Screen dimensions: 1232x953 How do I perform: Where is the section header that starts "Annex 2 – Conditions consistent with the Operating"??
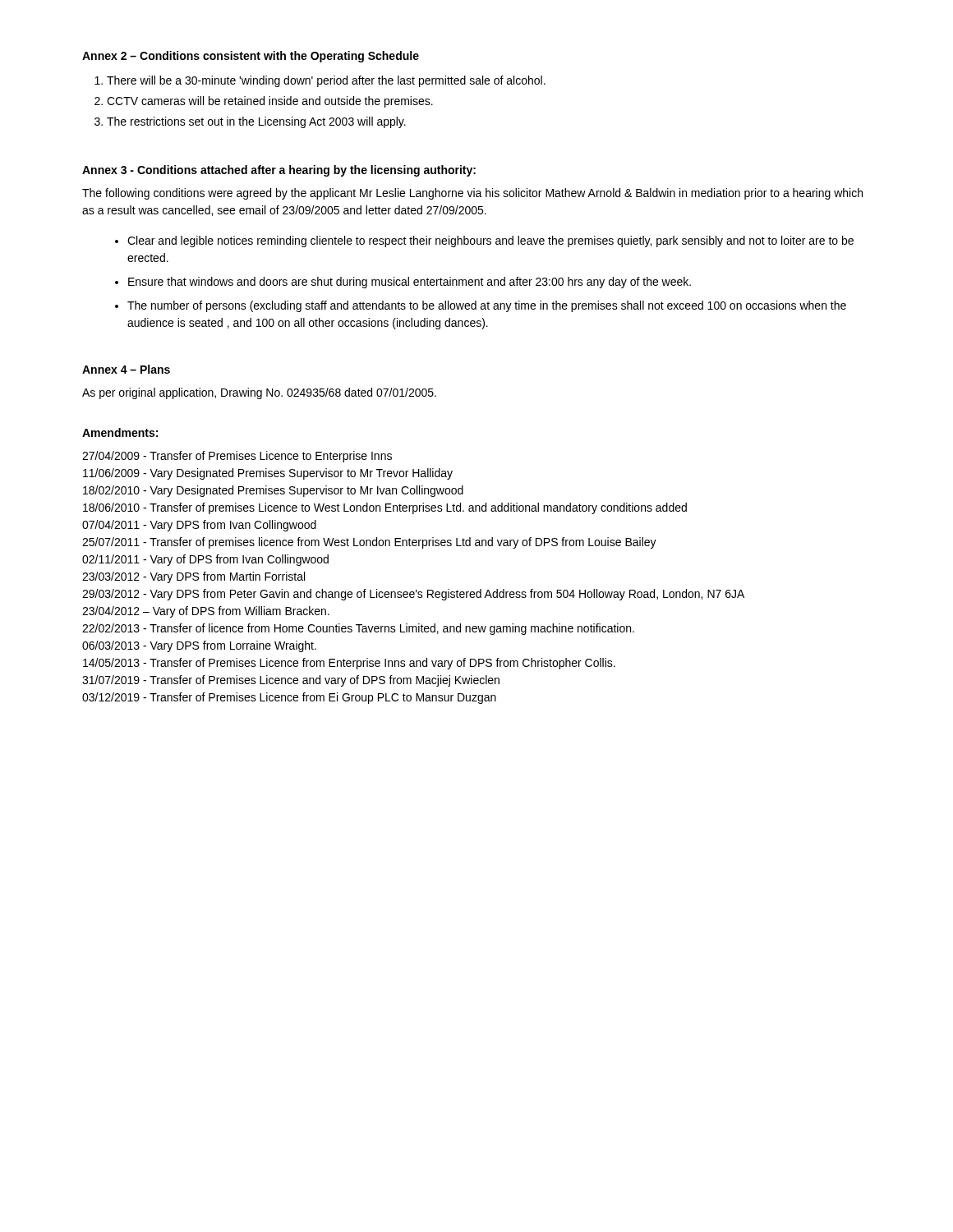251,56
